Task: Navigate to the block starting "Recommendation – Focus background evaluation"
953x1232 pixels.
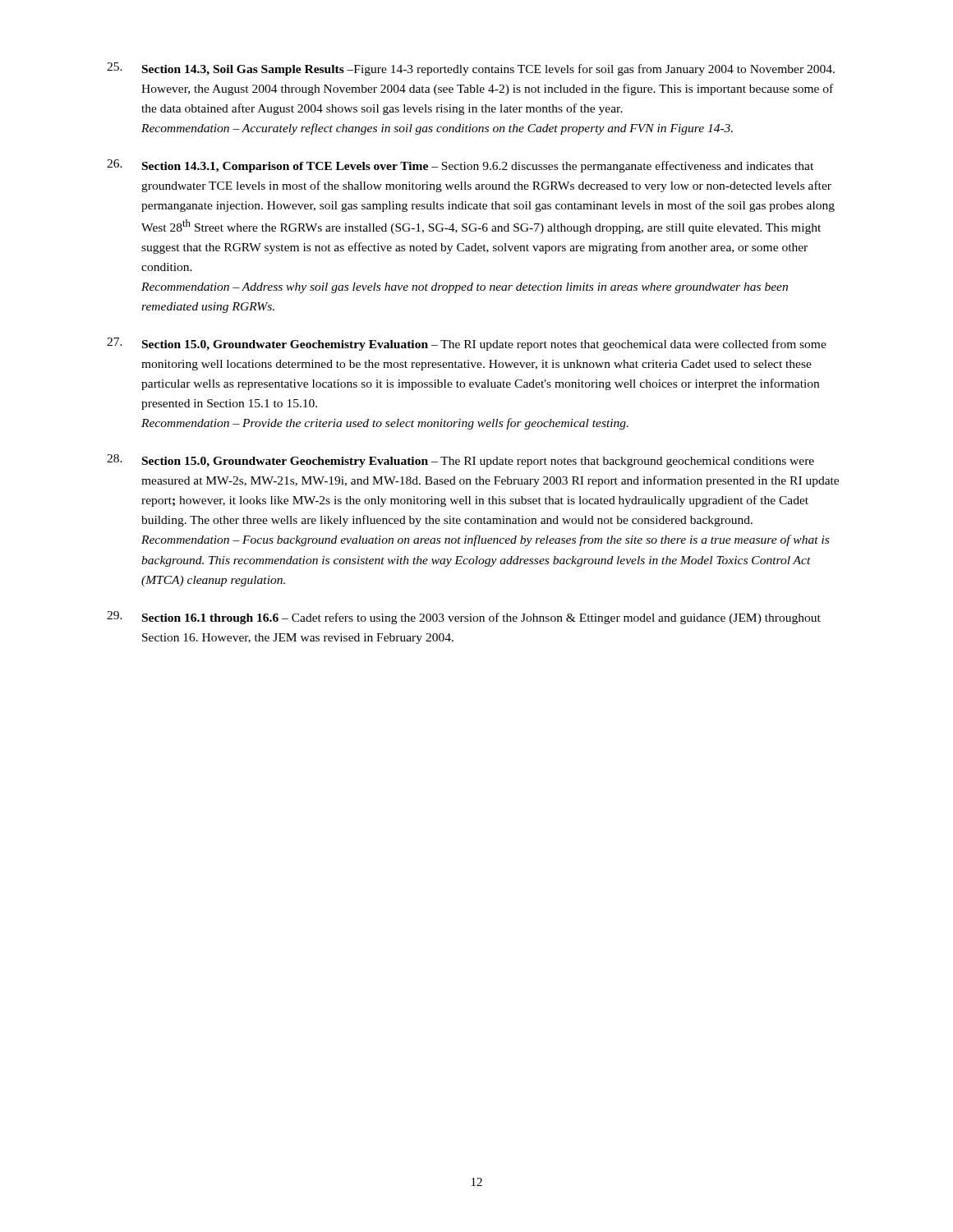Action: pyautogui.click(x=485, y=559)
